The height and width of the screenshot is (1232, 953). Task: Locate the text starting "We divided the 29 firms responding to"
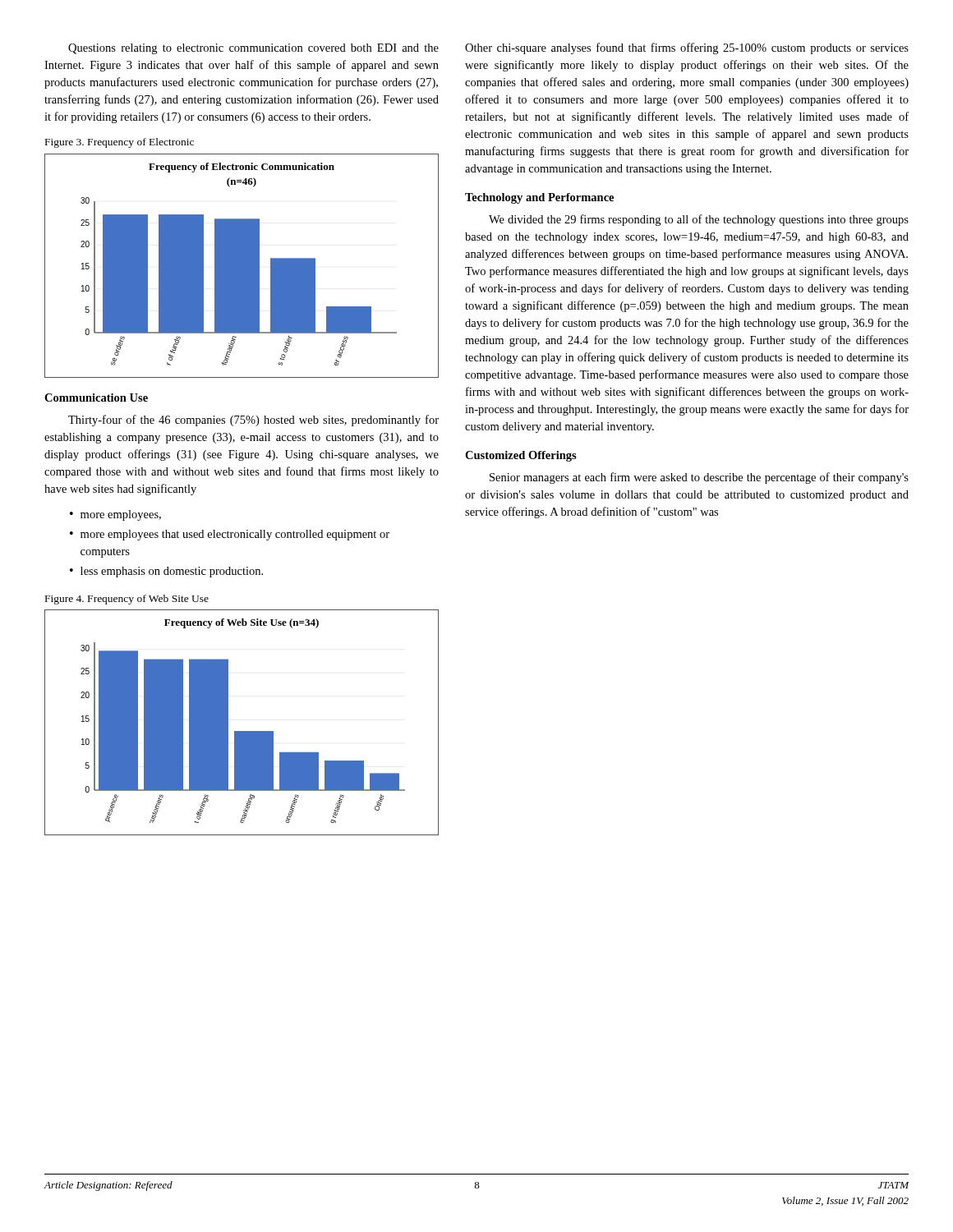tap(687, 323)
